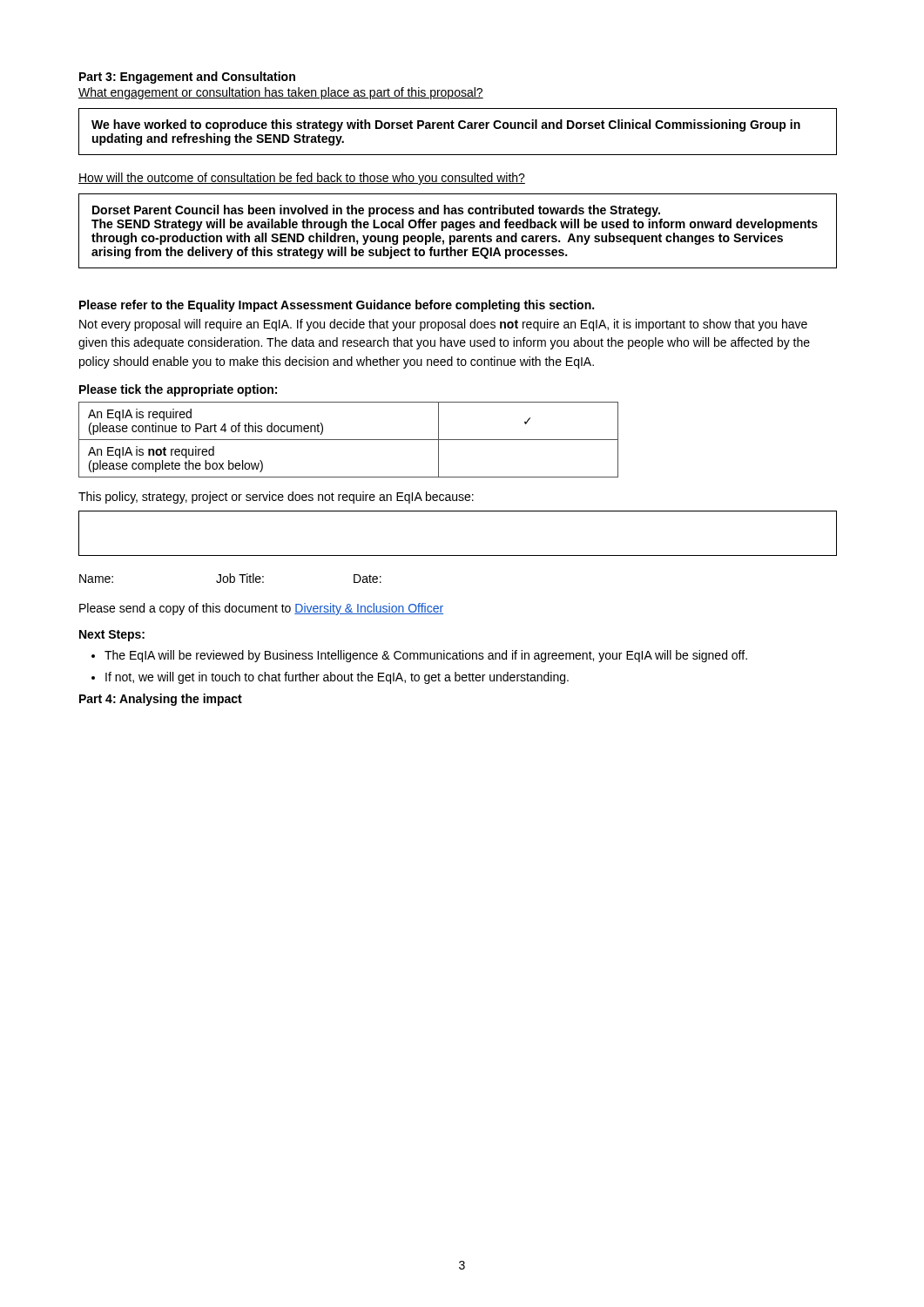Find the block on this page that starts "How will the outcome of consultation be"
Image resolution: width=924 pixels, height=1307 pixels.
click(302, 178)
